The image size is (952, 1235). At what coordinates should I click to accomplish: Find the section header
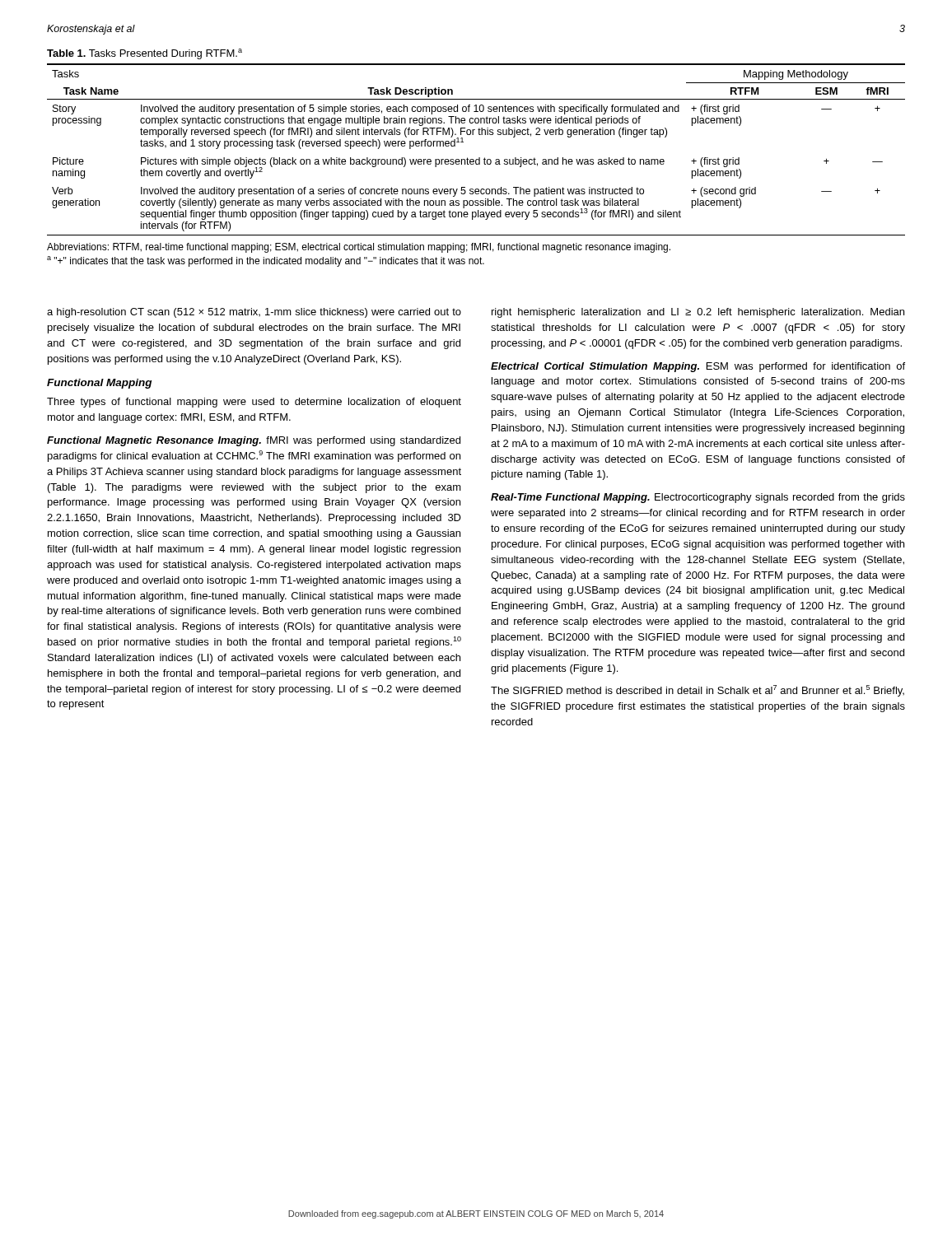click(x=99, y=383)
